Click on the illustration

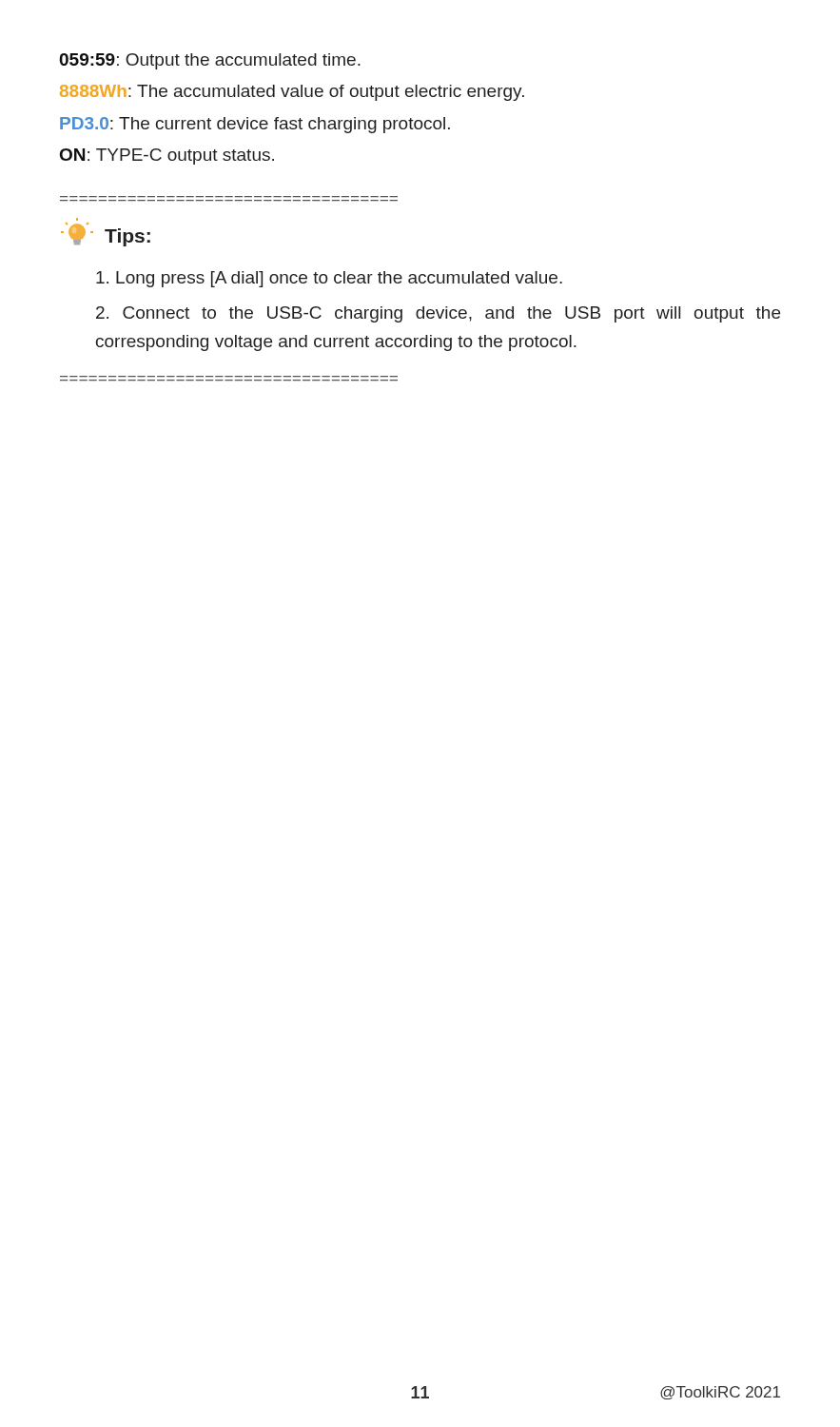pyautogui.click(x=420, y=236)
